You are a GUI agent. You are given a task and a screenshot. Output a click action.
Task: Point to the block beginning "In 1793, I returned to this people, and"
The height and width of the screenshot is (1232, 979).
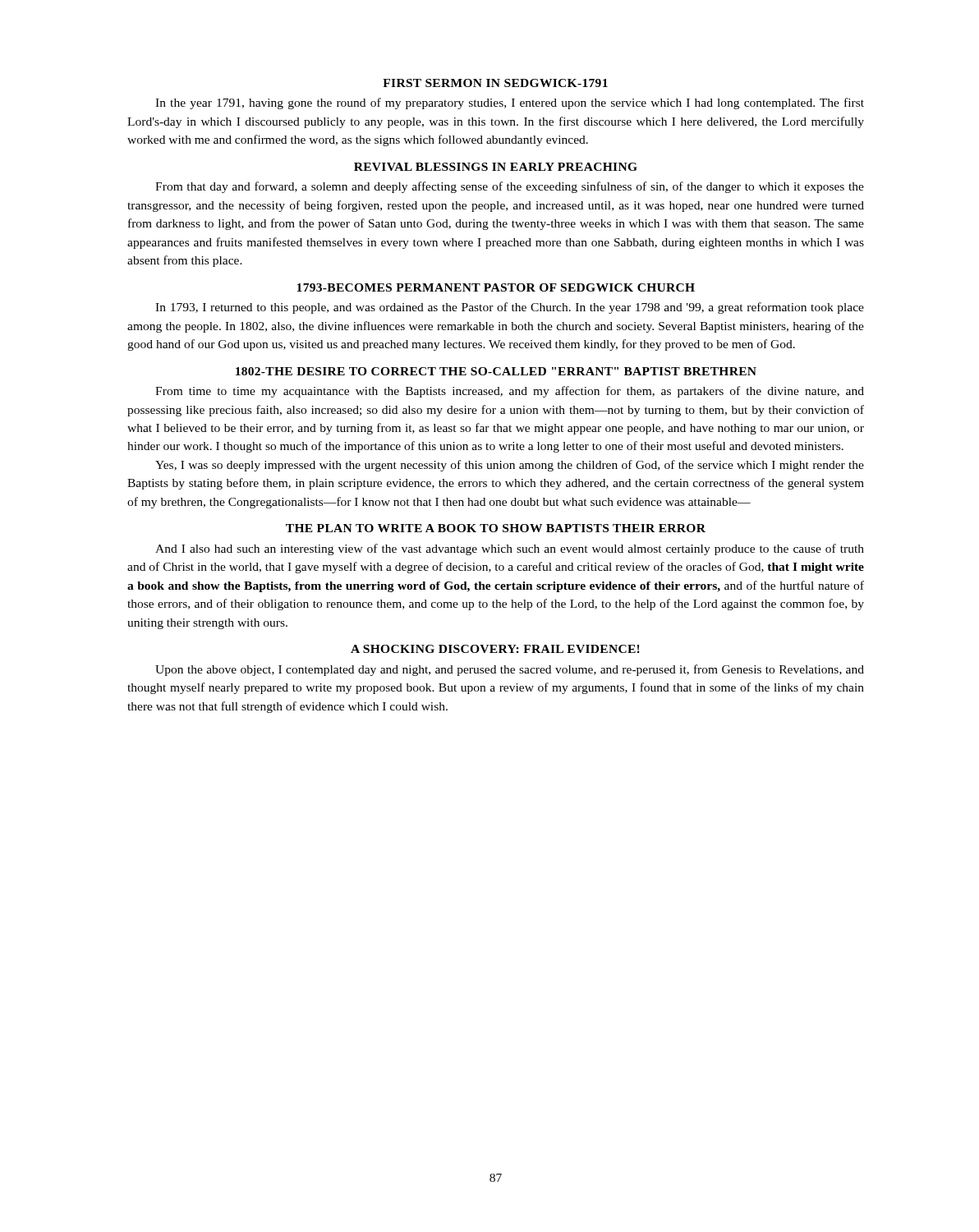[x=496, y=325]
